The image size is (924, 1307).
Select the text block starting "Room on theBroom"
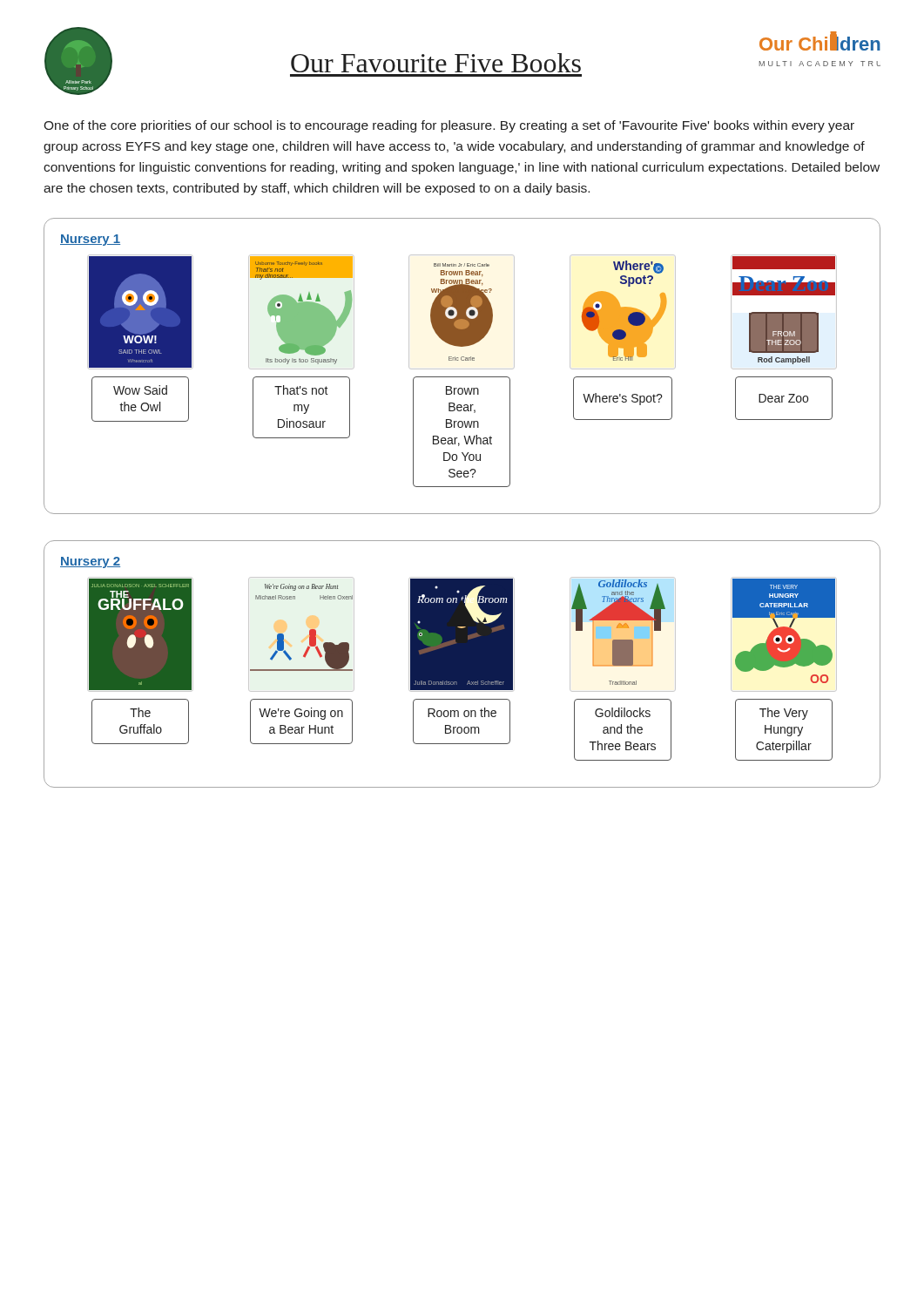pyautogui.click(x=462, y=721)
